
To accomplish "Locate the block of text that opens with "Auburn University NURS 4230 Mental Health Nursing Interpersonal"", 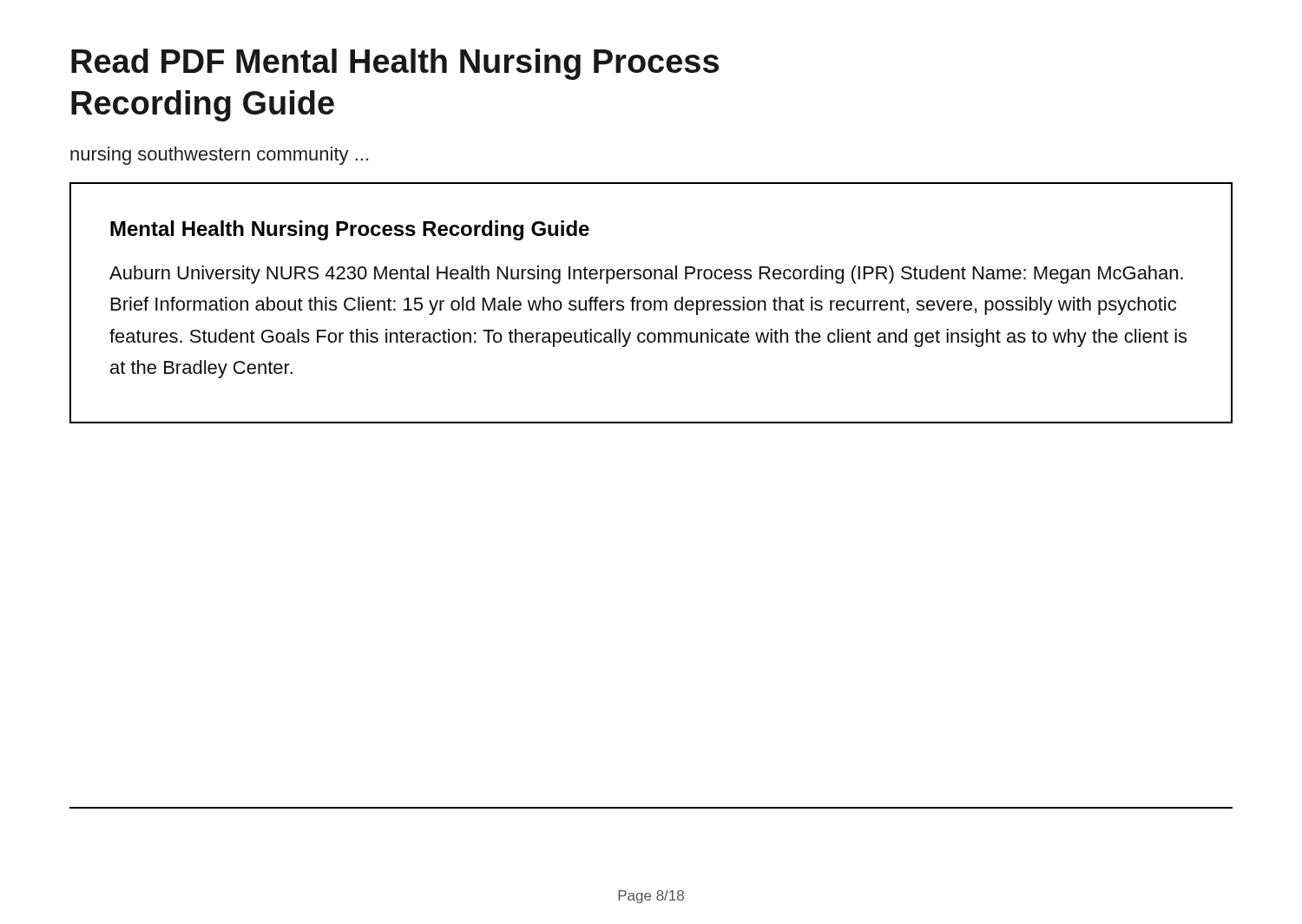I will tap(651, 321).
